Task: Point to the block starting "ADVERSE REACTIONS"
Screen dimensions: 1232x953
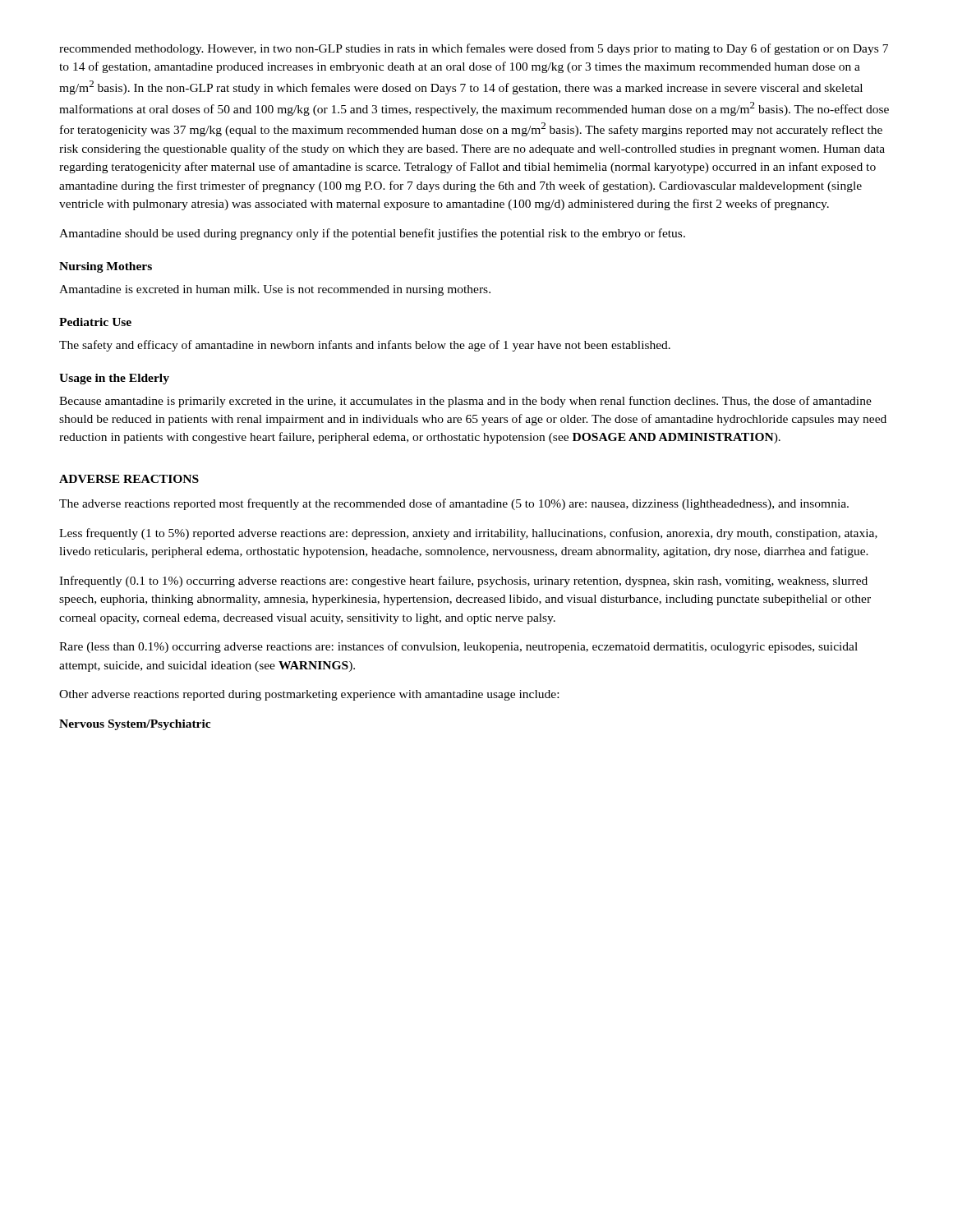Action: tap(129, 478)
